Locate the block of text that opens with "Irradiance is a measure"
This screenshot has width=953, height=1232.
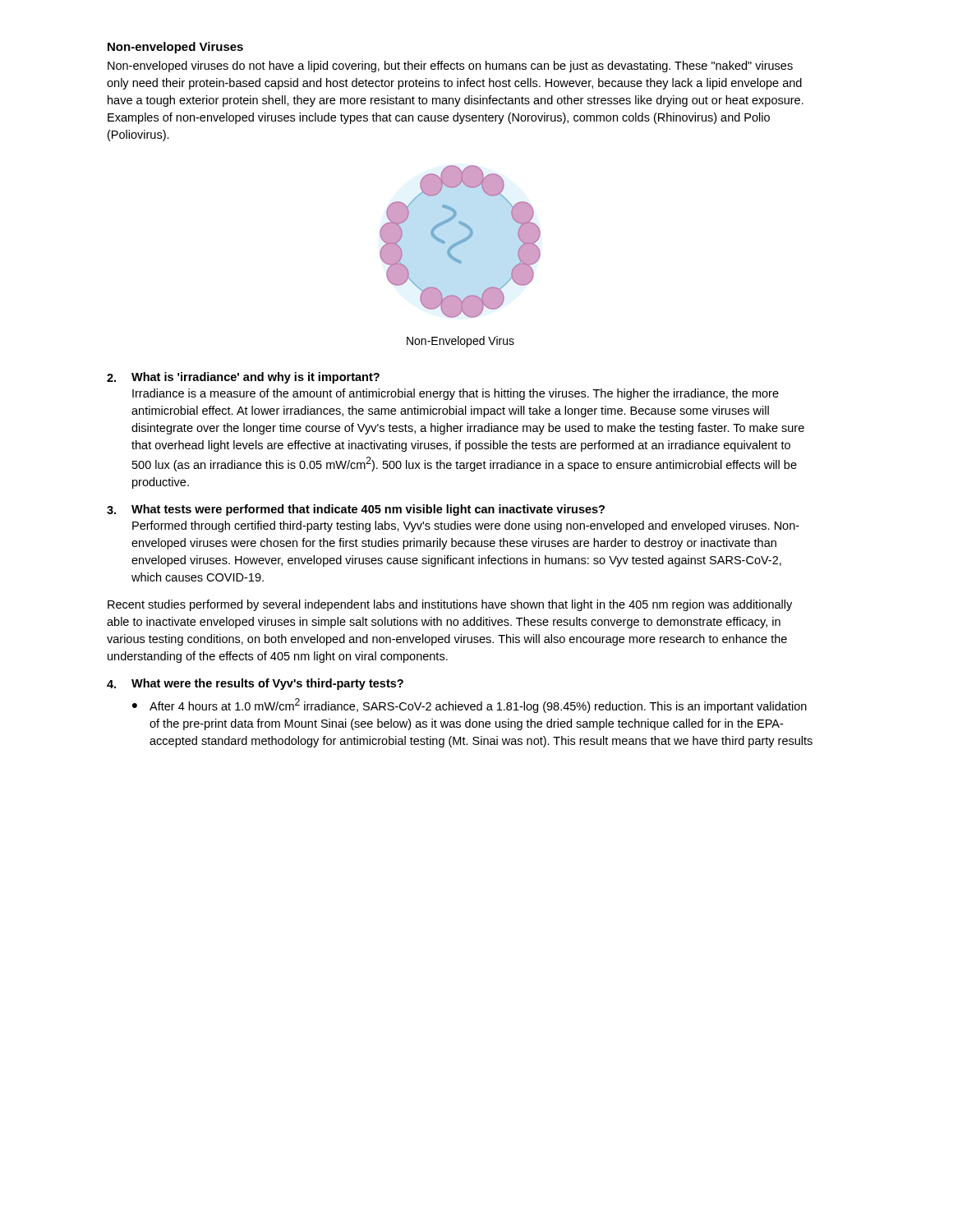(x=468, y=438)
